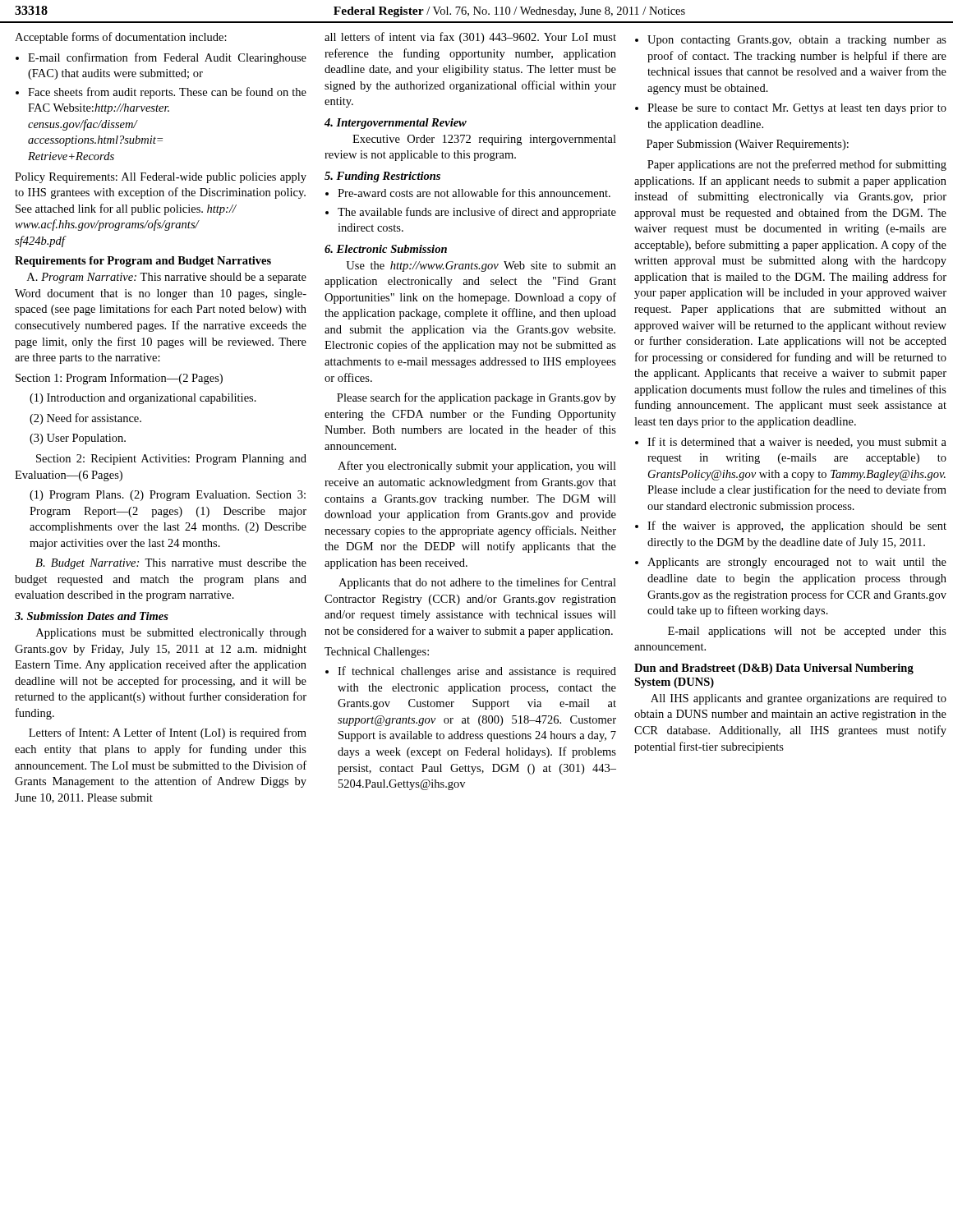Find the element starting "all letters of intent via"
This screenshot has height=1232, width=953.
click(x=470, y=70)
